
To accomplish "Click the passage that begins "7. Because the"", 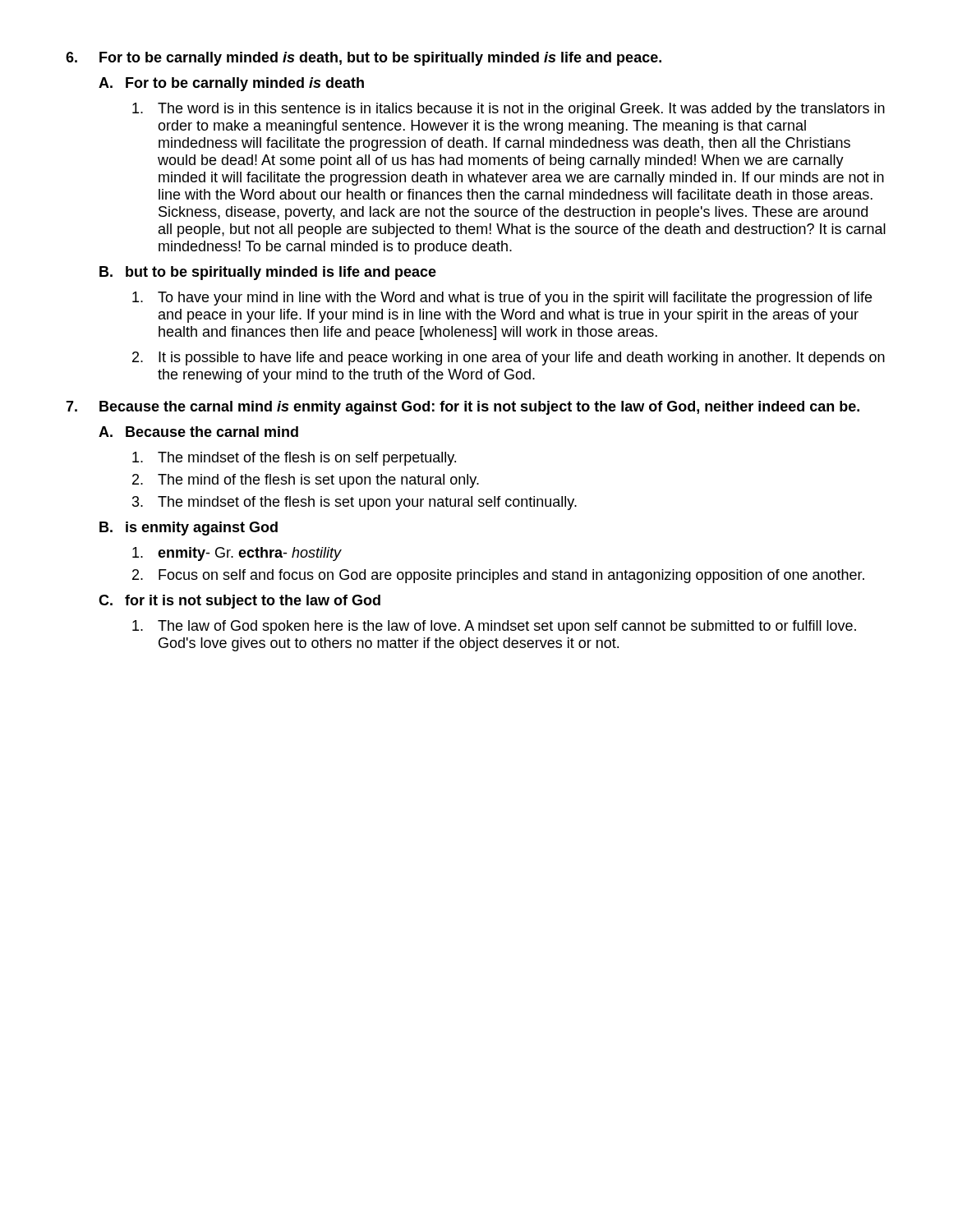I will [463, 407].
